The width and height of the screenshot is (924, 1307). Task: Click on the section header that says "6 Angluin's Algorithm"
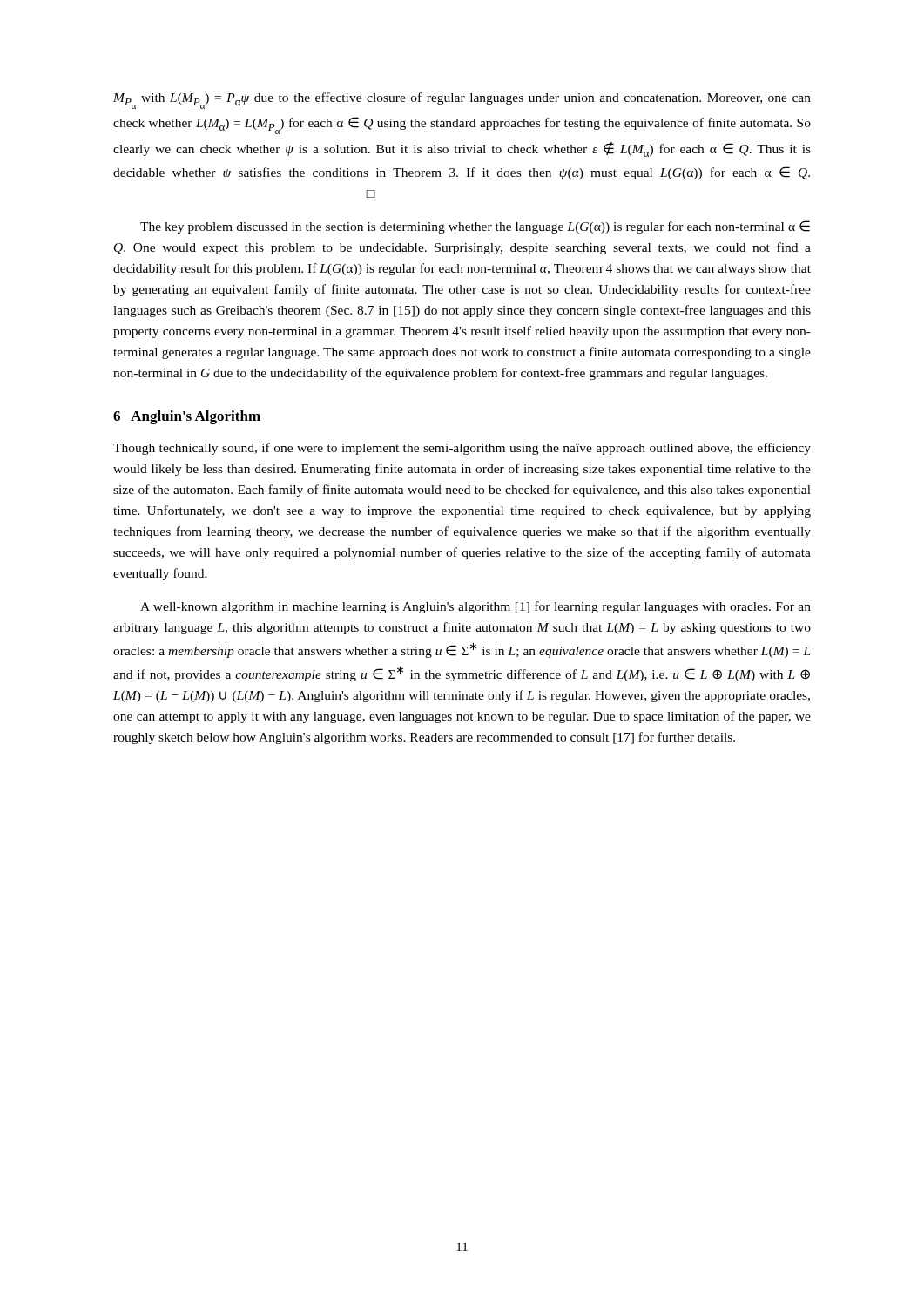click(x=187, y=416)
